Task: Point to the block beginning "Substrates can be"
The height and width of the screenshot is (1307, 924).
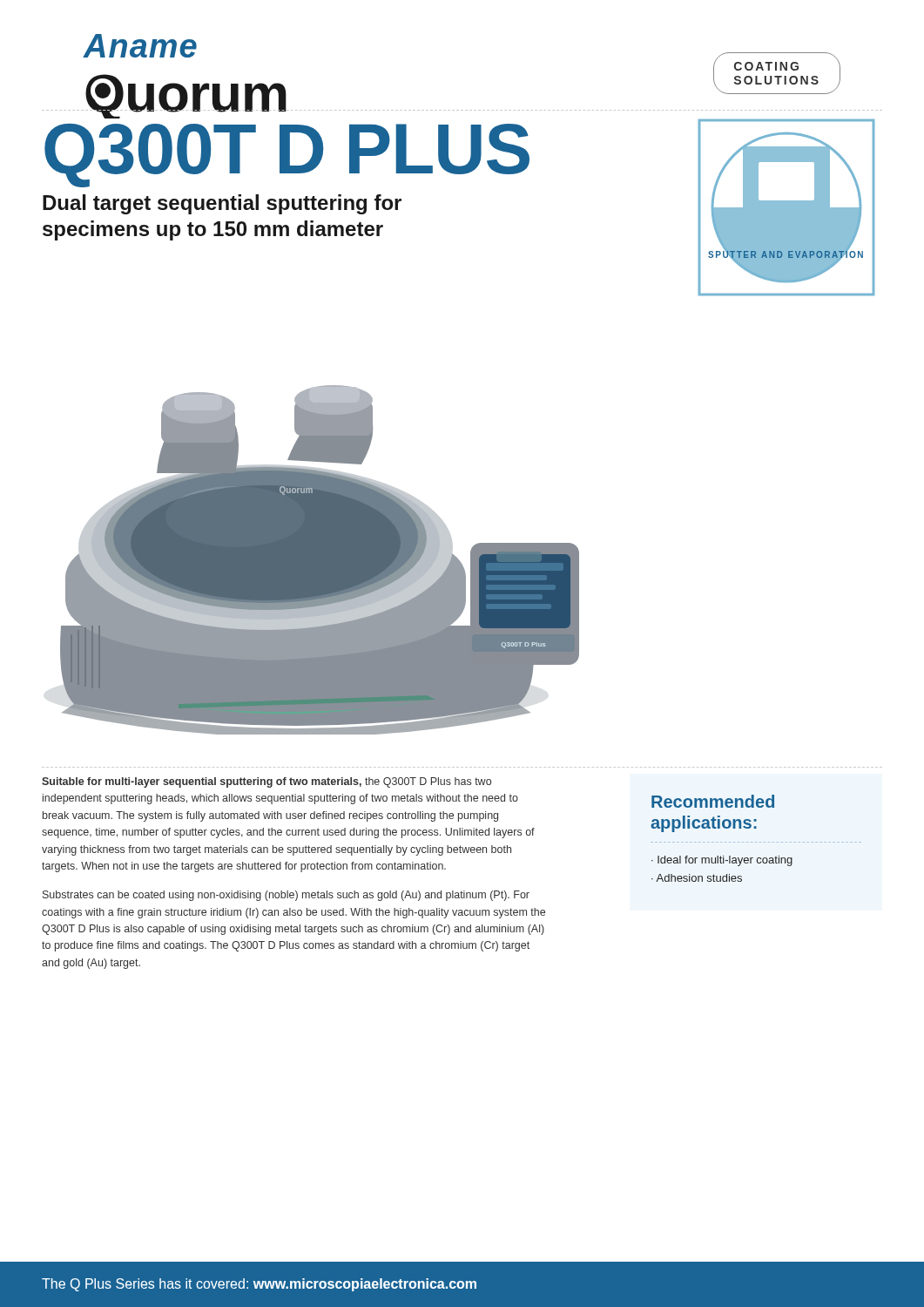Action: point(294,929)
